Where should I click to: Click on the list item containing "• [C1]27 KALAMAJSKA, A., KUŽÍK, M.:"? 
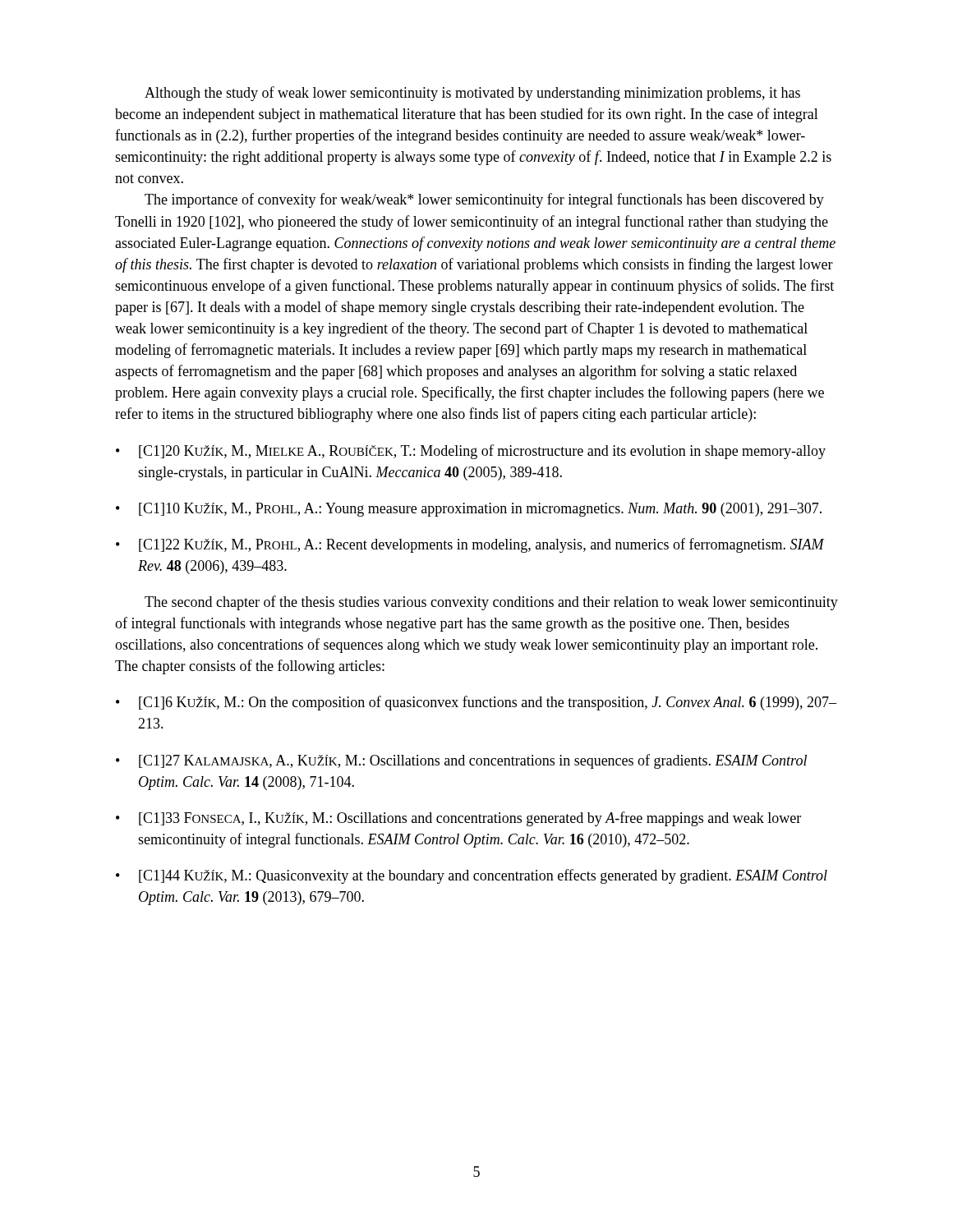476,771
